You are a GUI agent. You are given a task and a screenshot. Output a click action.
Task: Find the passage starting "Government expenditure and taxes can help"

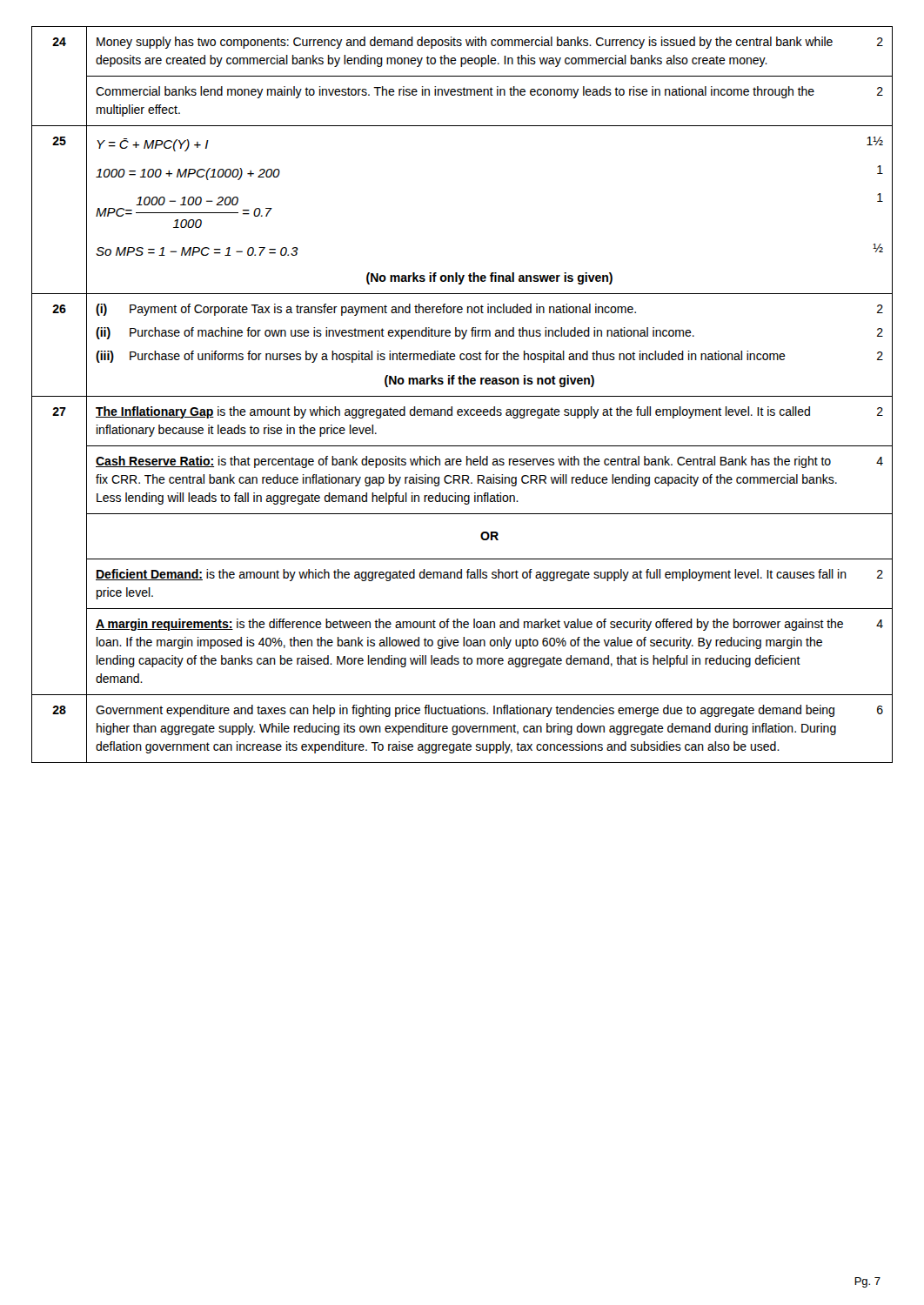pos(489,728)
